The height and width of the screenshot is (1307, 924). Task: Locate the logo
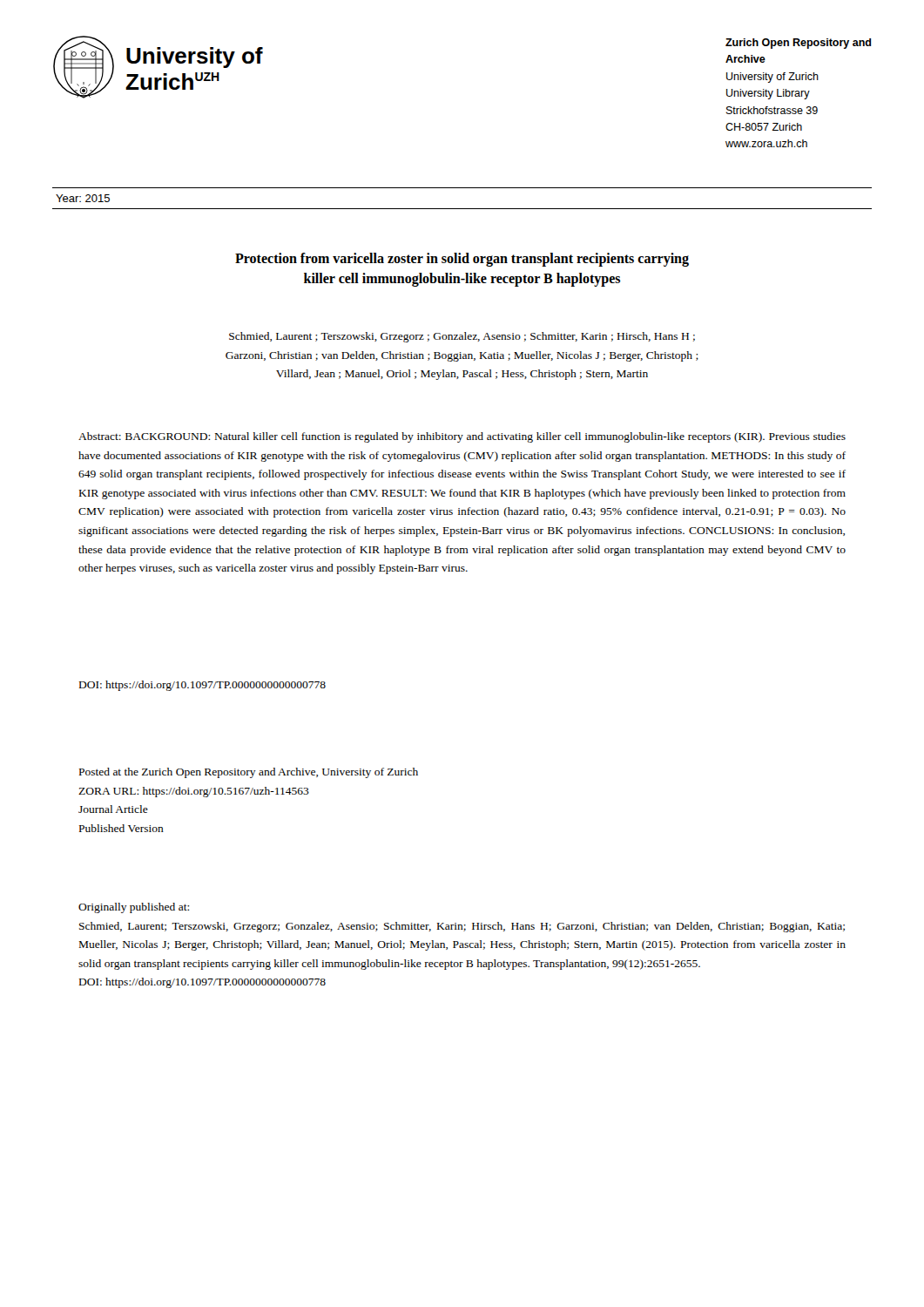(x=174, y=70)
